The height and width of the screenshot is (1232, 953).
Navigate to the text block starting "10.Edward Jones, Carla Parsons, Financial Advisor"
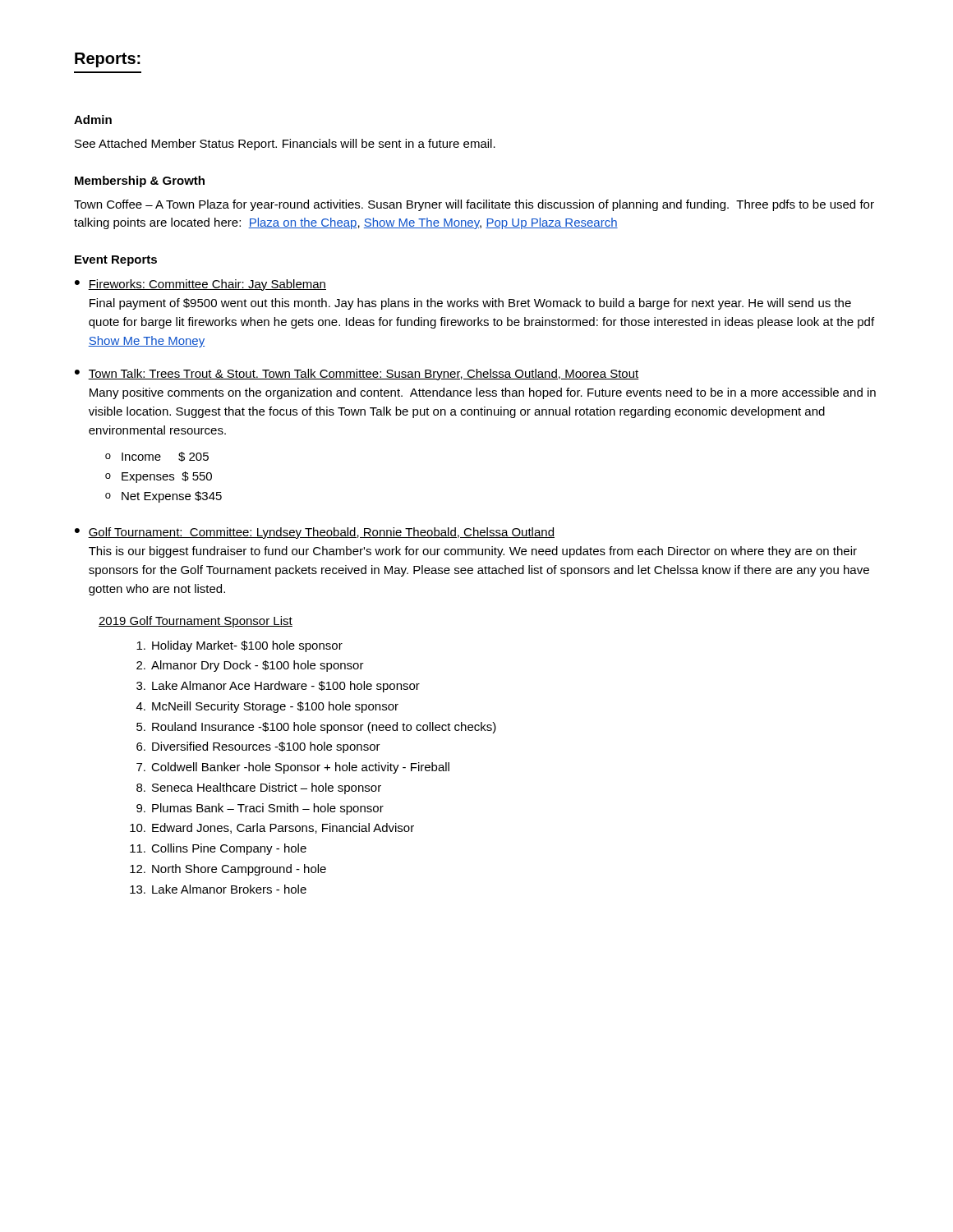tap(272, 828)
